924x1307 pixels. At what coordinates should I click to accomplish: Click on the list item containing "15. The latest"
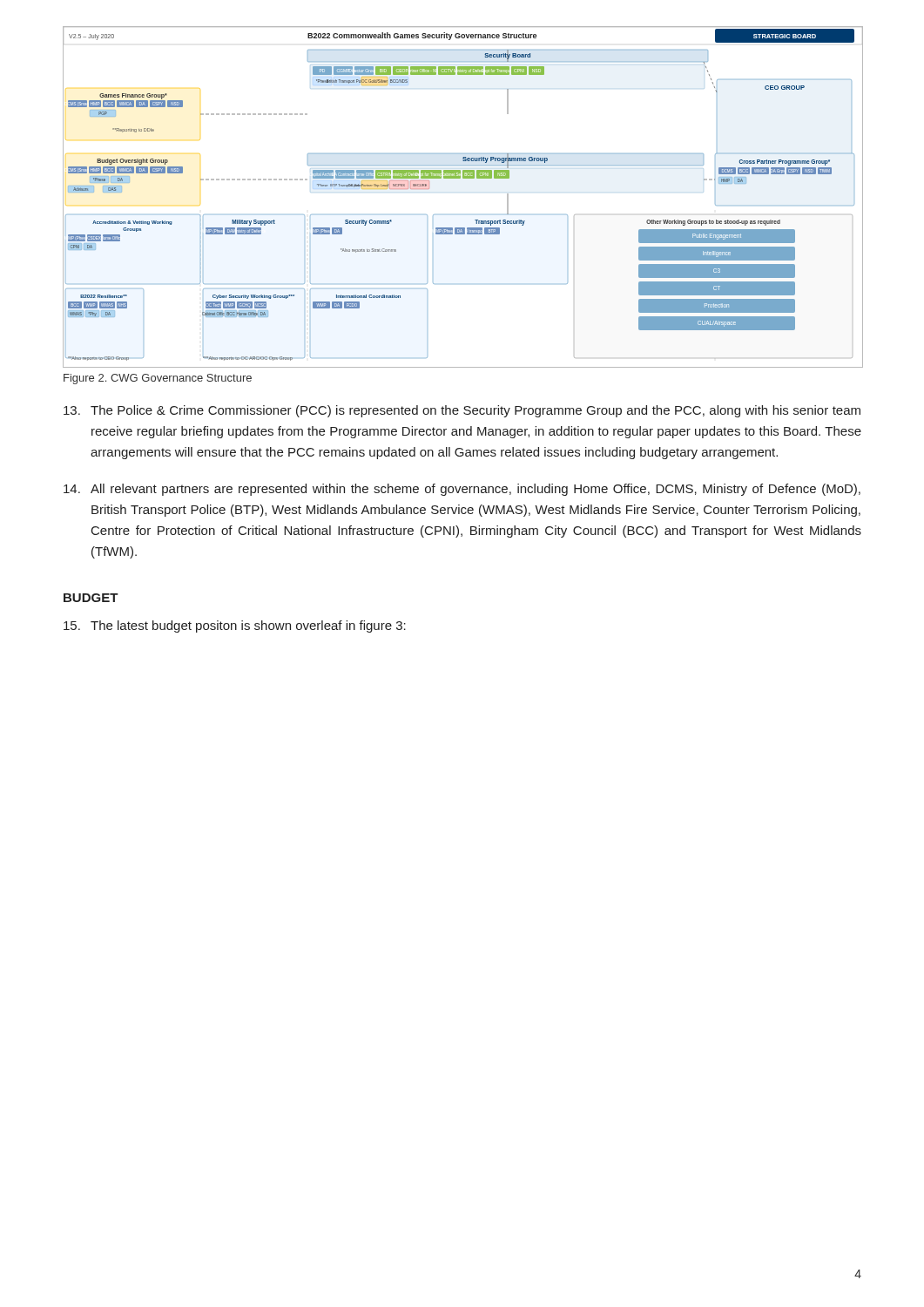pos(235,626)
